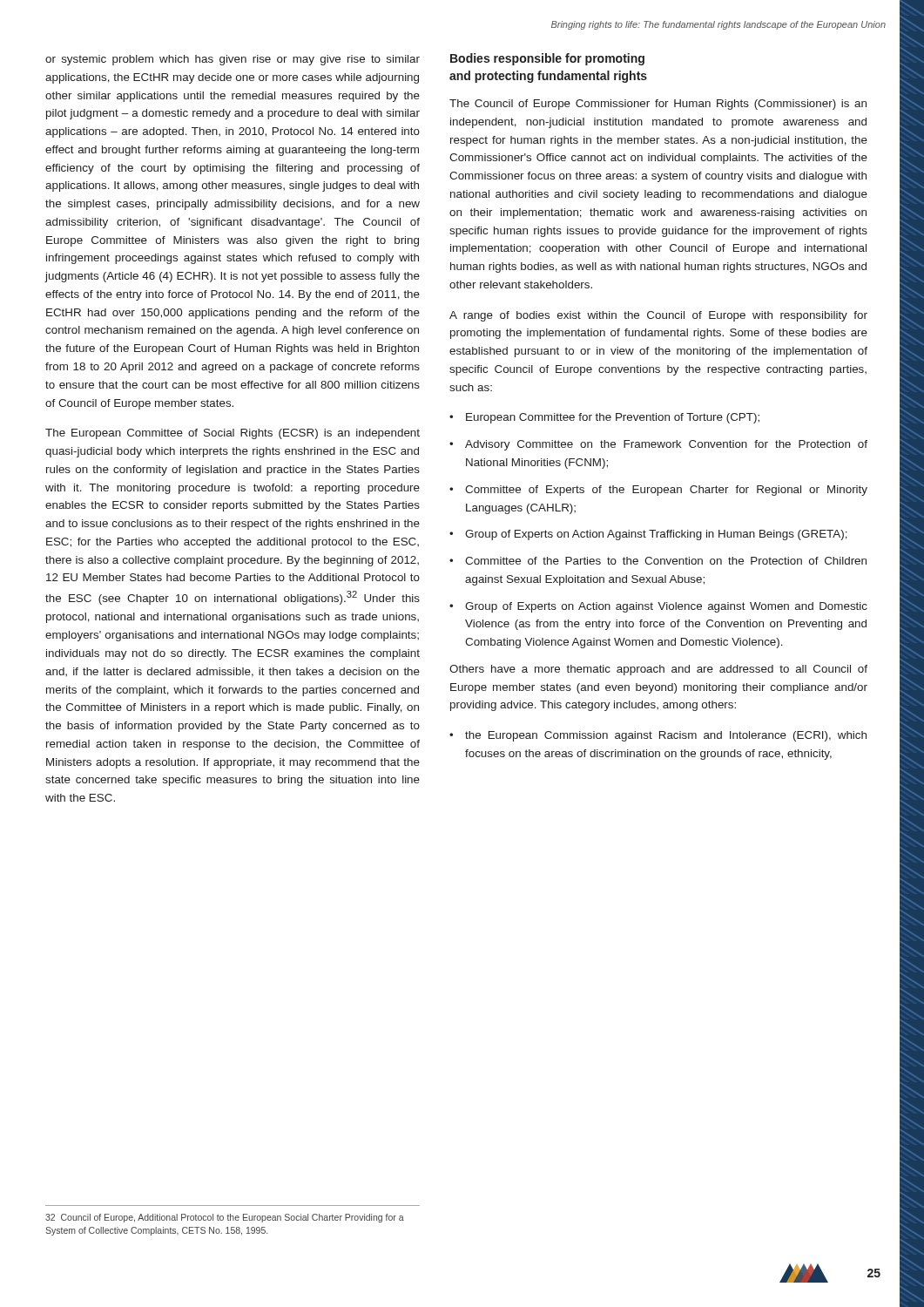Click the passage that begins "The European Committee of"

(x=233, y=615)
